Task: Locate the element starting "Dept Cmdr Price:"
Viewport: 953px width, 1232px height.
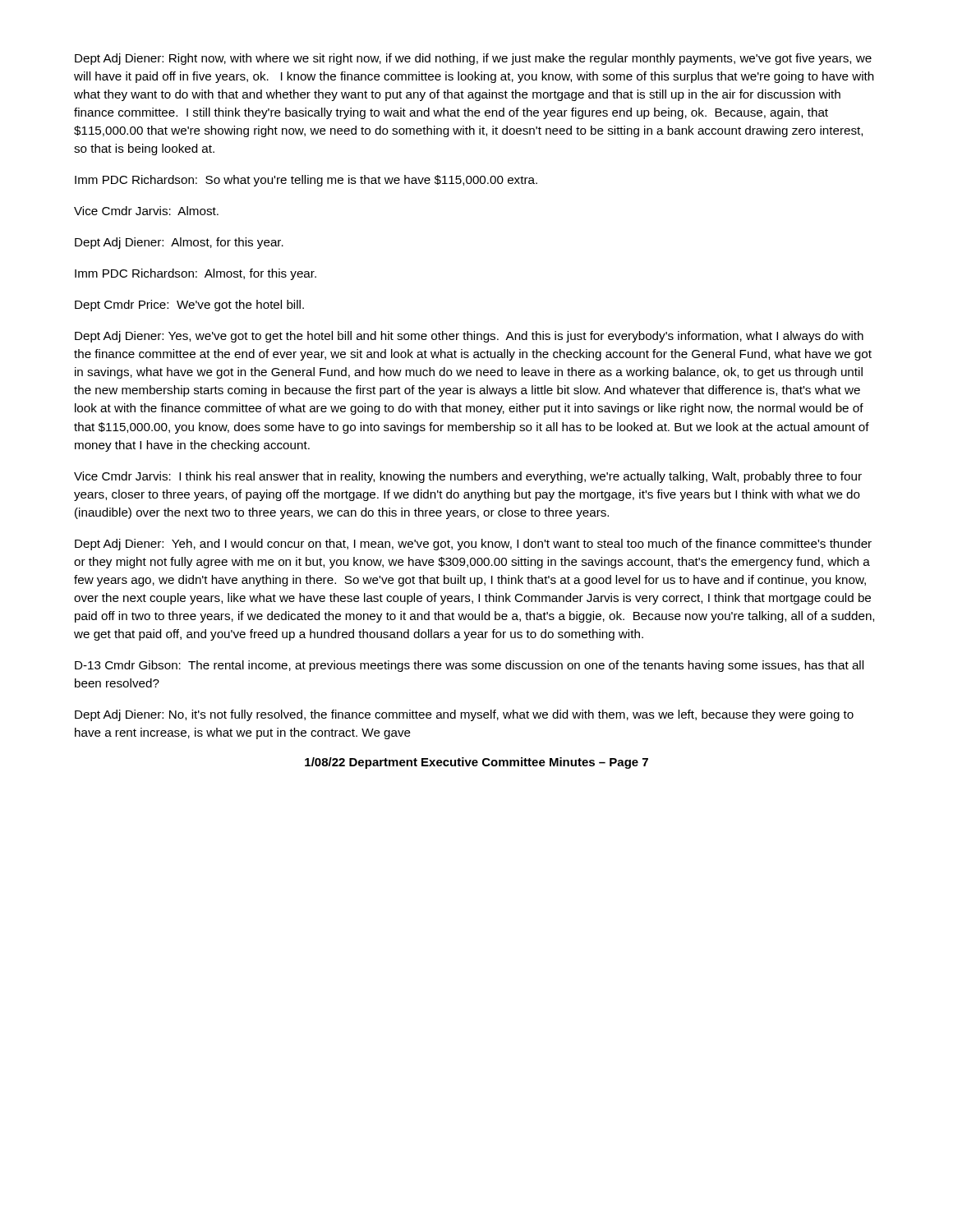Action: 189,305
